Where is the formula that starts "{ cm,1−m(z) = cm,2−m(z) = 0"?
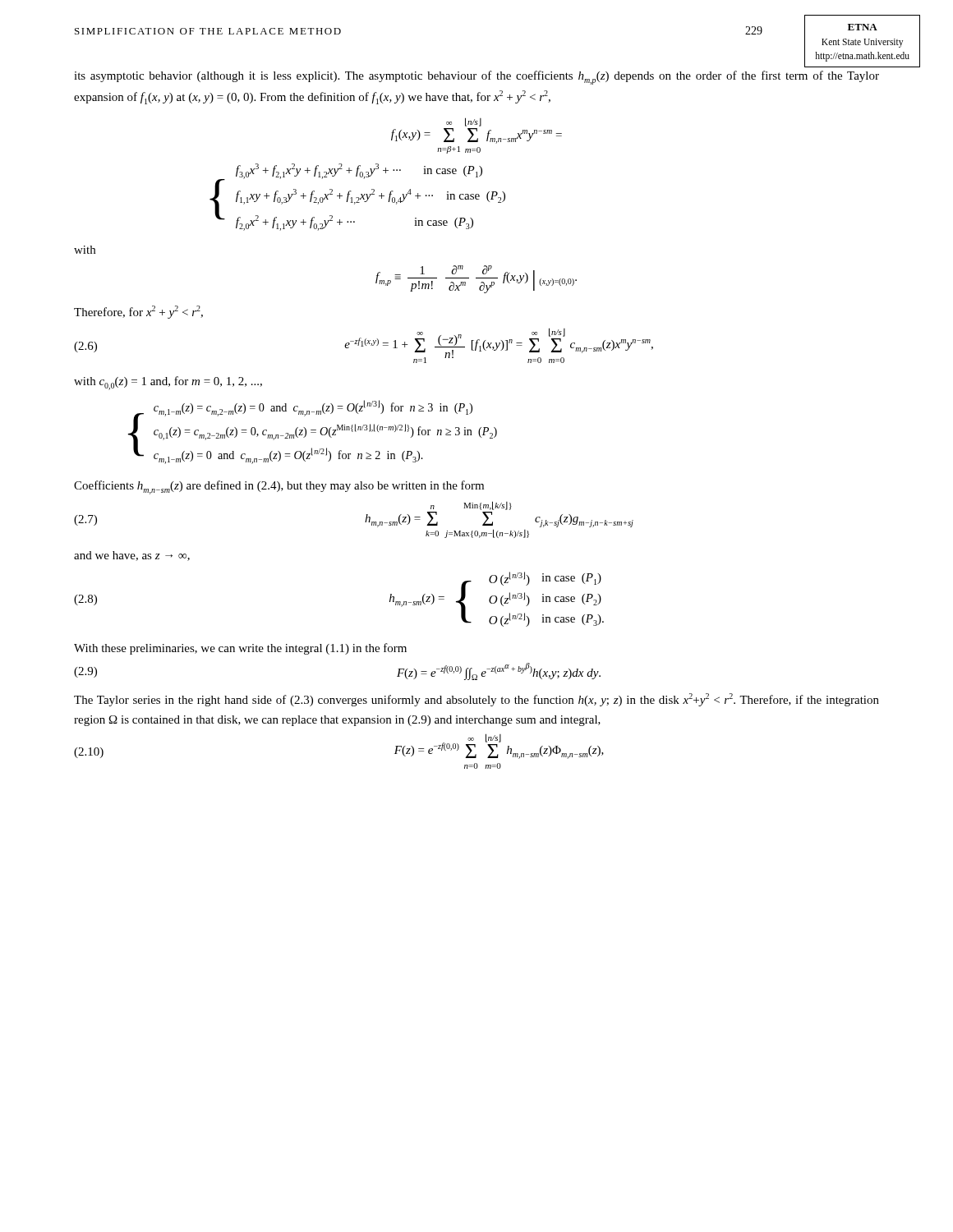 501,432
